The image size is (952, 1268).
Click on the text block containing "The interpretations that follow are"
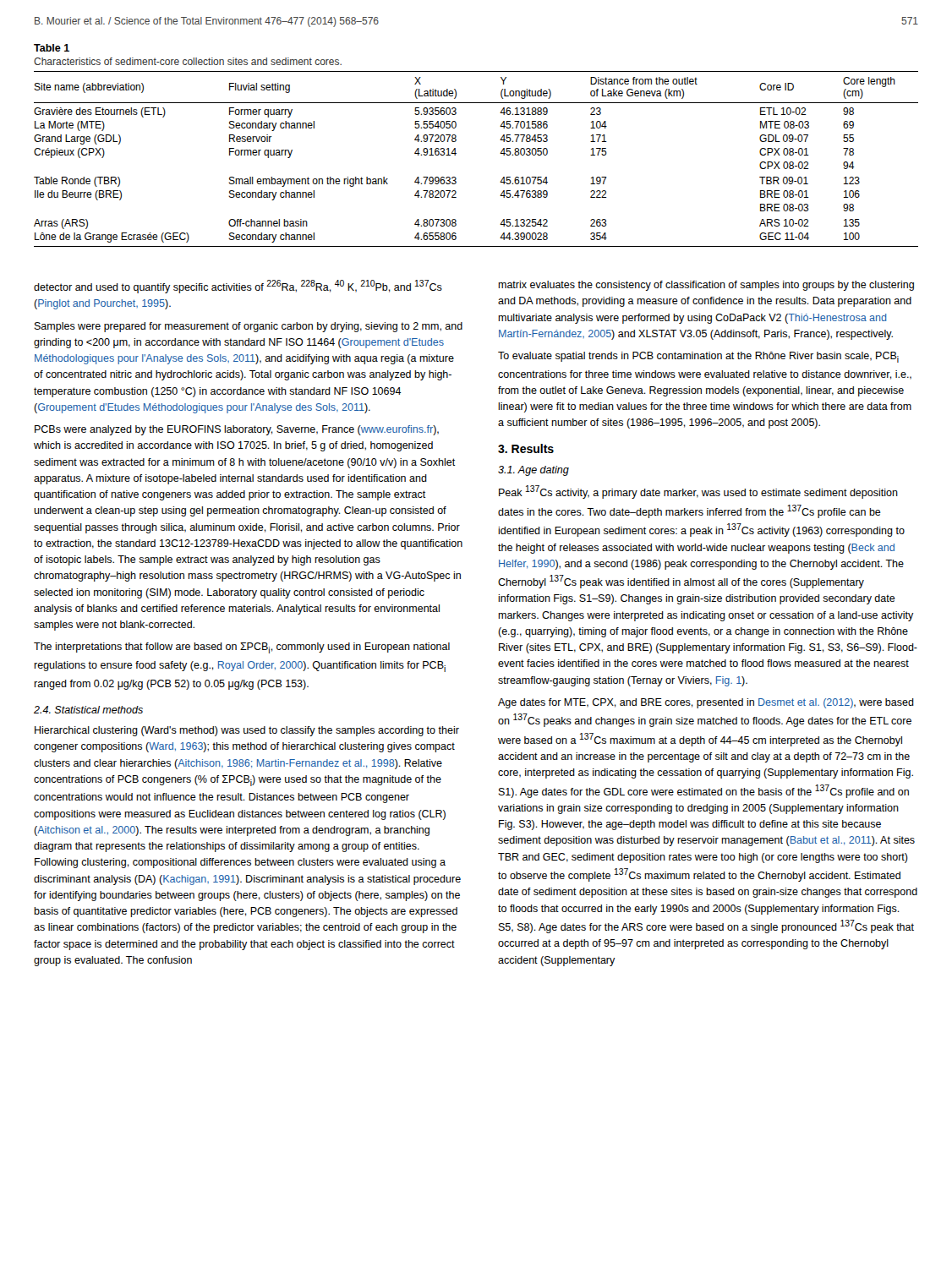coord(242,665)
